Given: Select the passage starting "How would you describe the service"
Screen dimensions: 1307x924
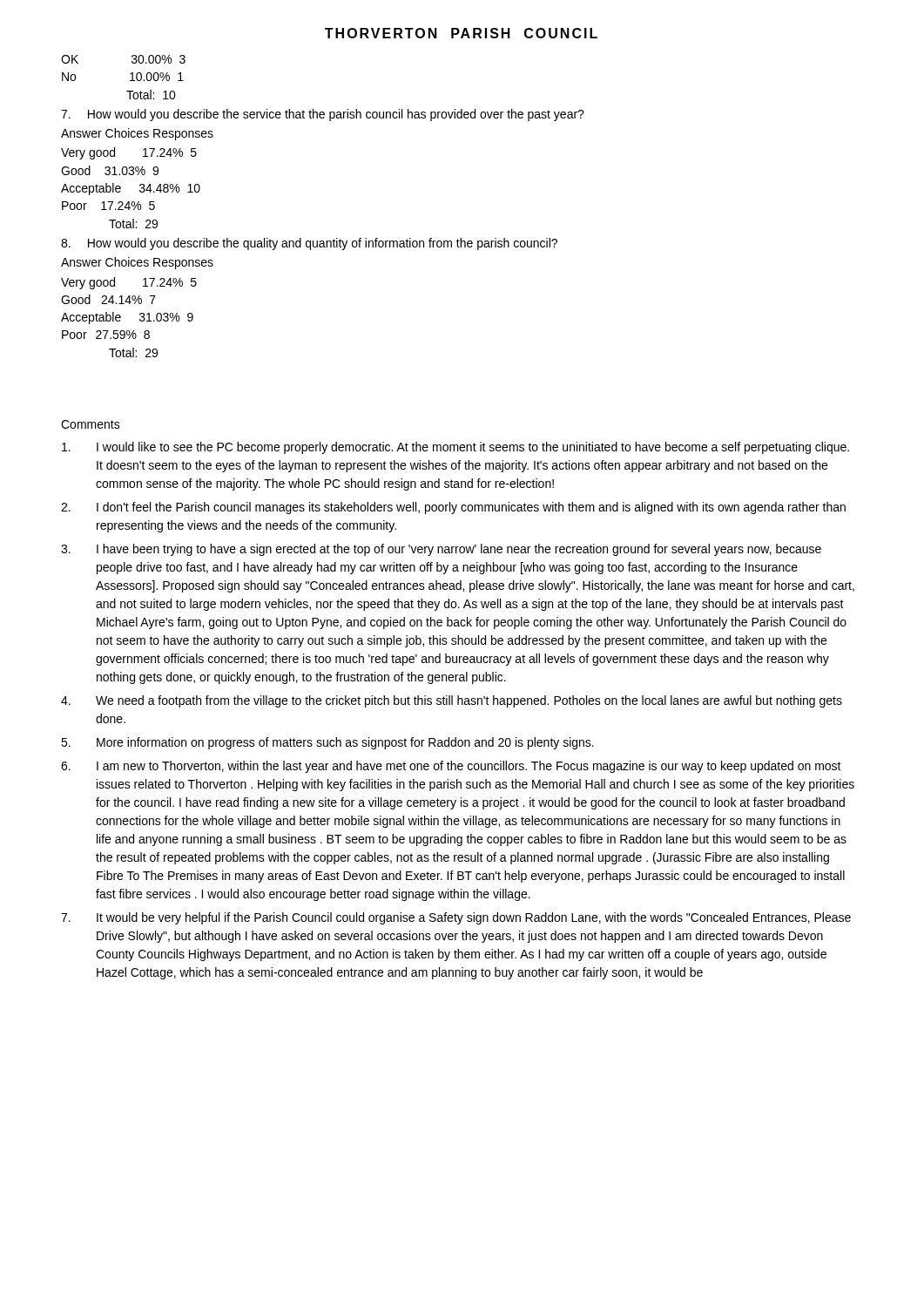Looking at the screenshot, I should (x=323, y=114).
